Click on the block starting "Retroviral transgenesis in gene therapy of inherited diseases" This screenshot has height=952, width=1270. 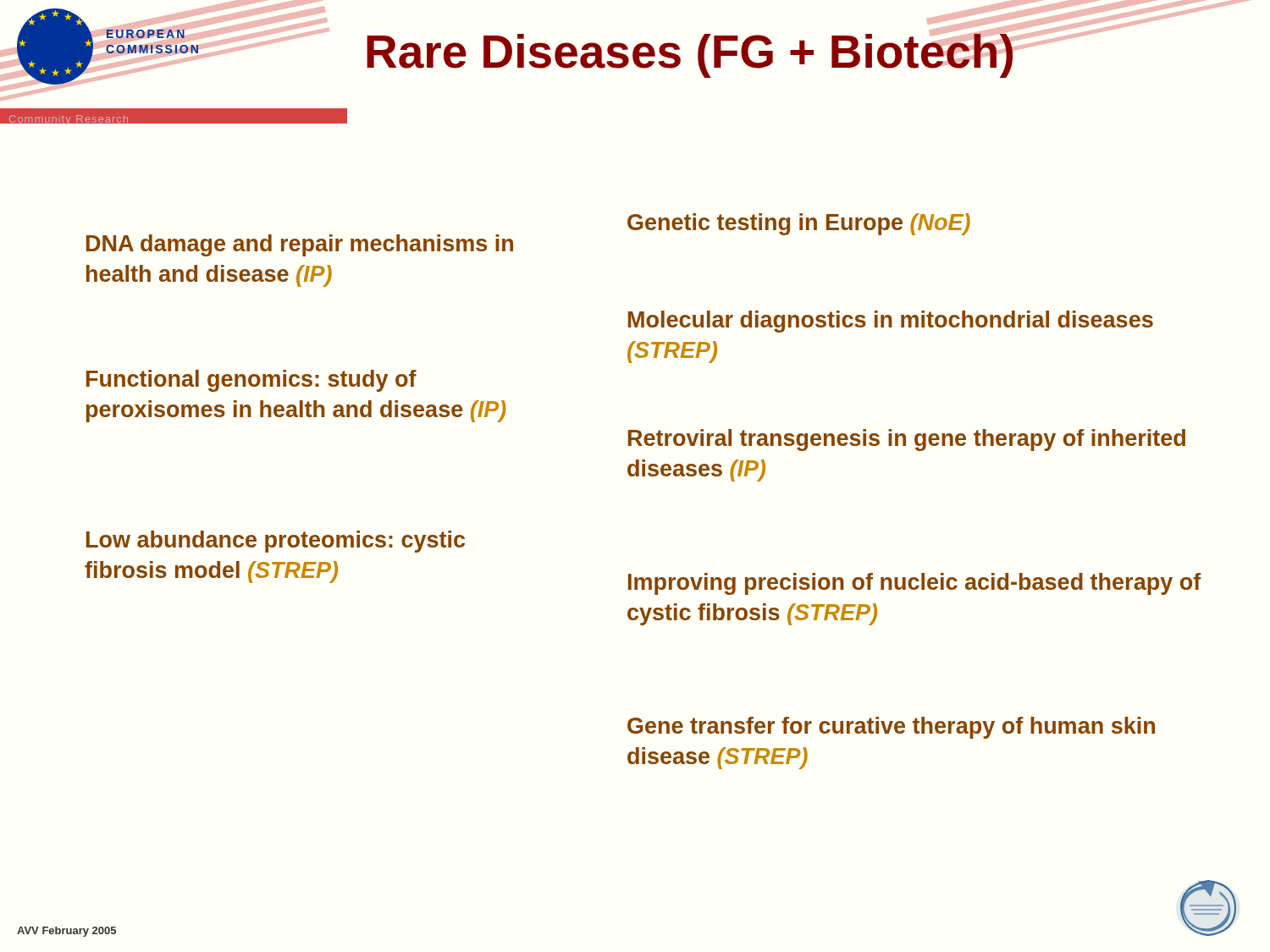pyautogui.click(x=907, y=454)
